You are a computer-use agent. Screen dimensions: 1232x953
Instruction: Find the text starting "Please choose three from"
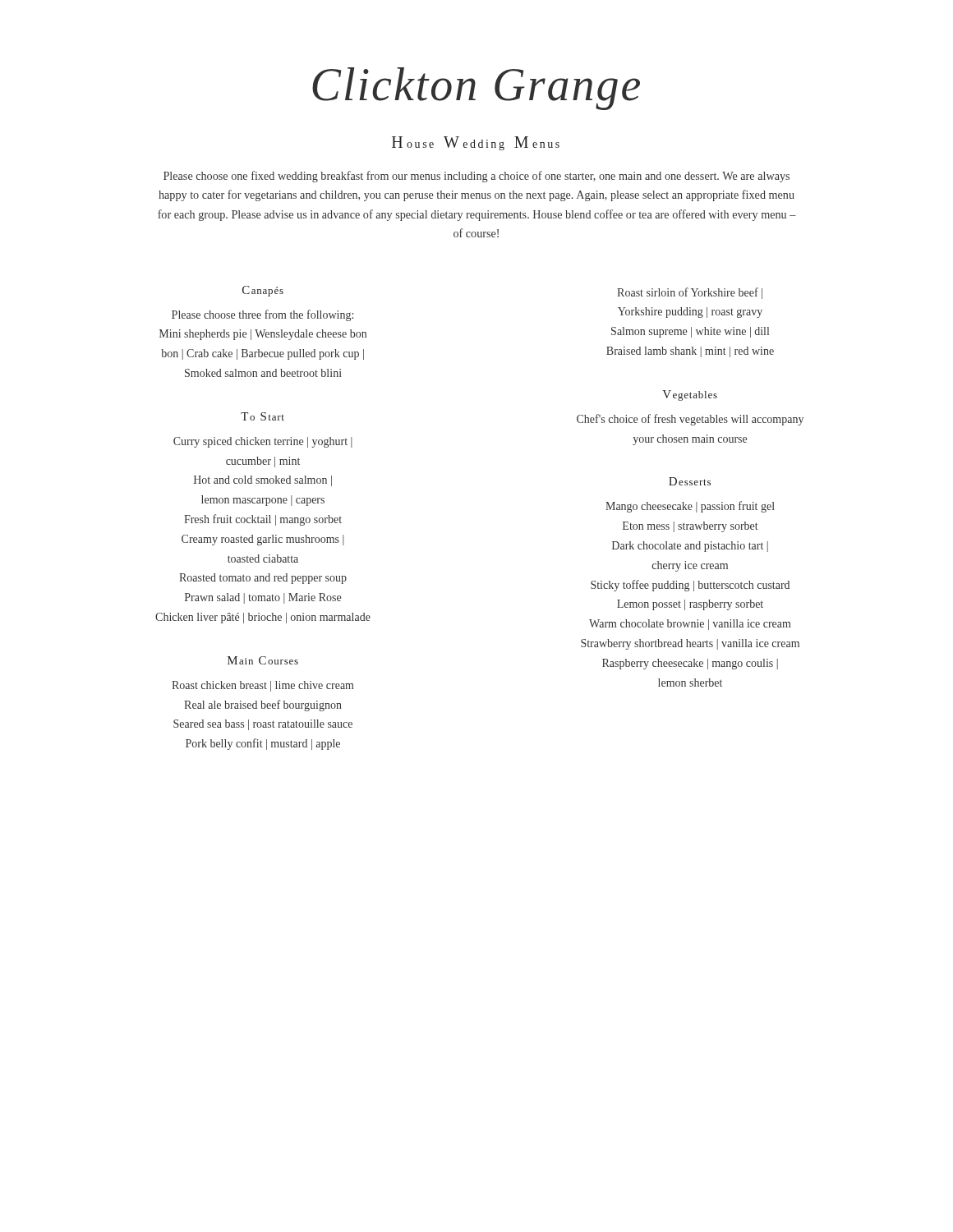263,344
